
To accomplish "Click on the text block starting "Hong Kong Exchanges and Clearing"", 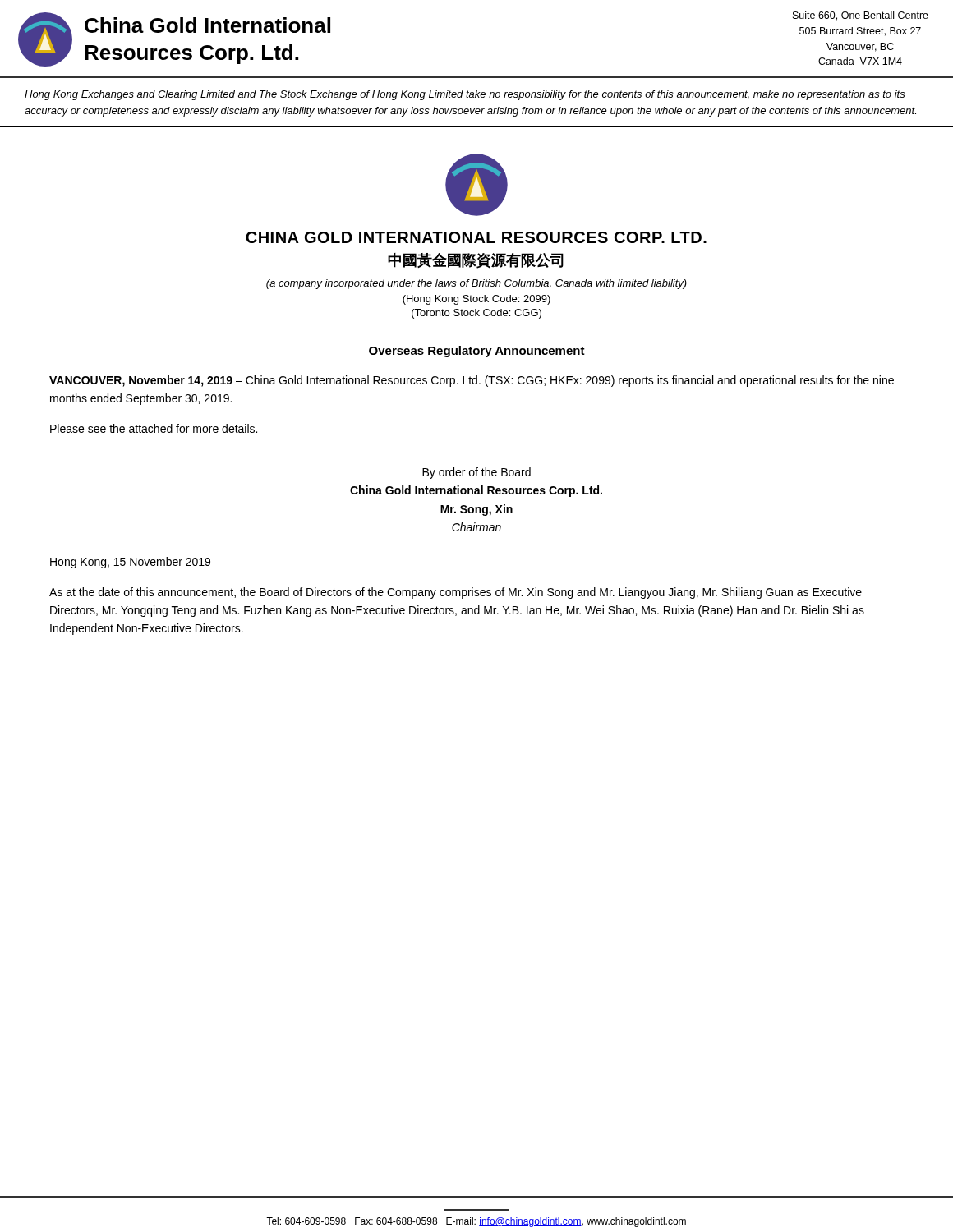I will click(471, 102).
